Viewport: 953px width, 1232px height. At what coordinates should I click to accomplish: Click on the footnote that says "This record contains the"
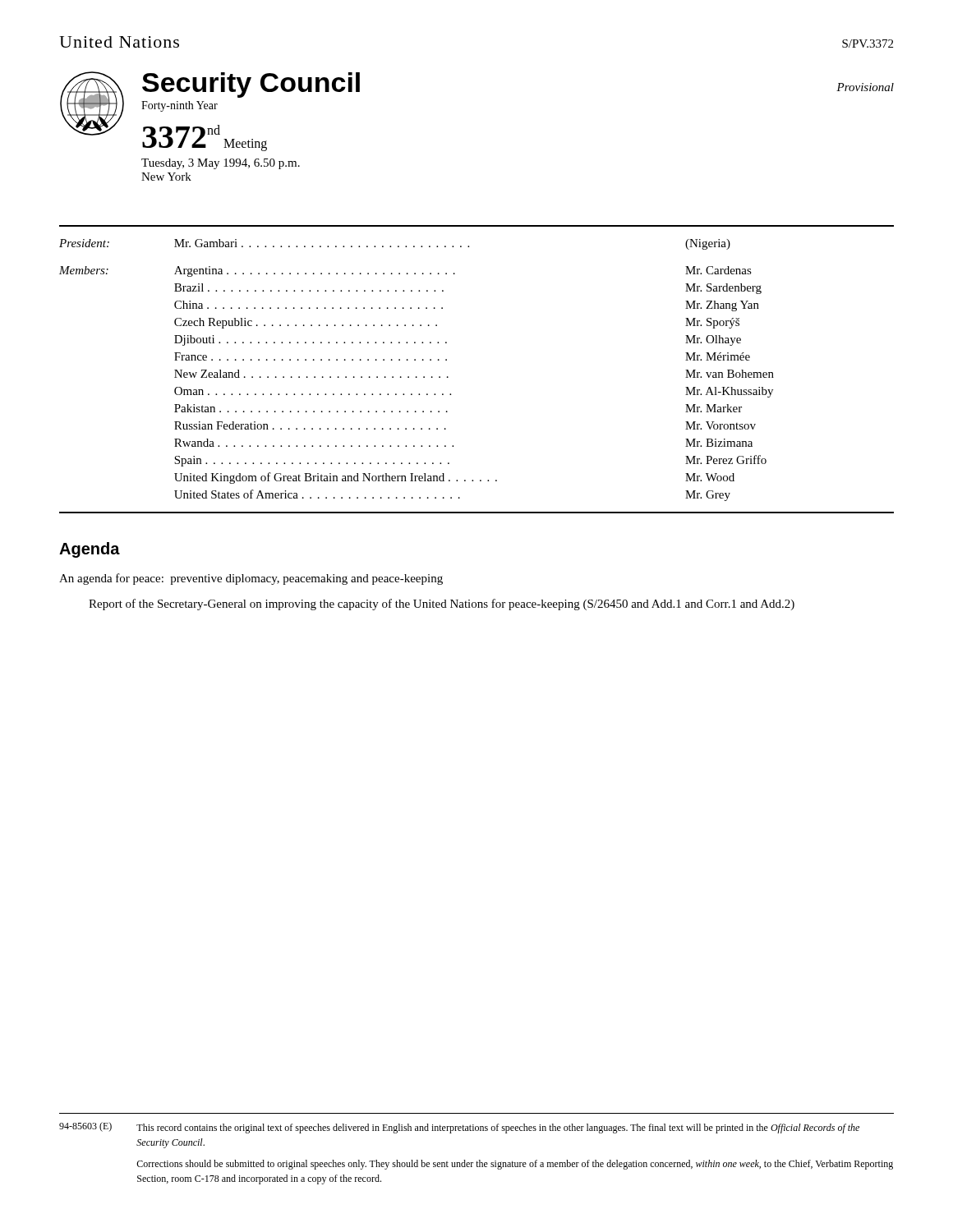(x=515, y=1153)
